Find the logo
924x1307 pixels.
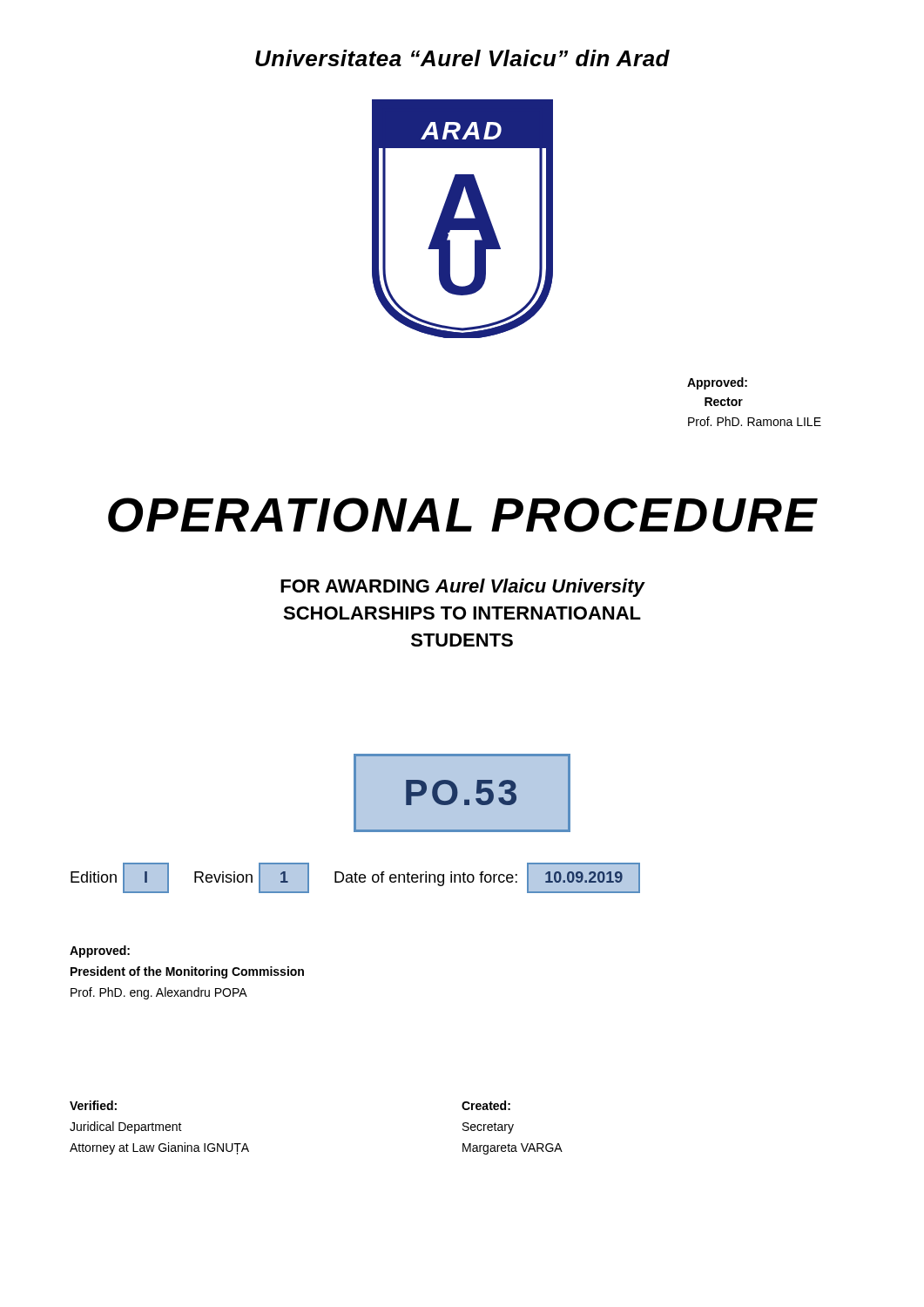[x=462, y=218]
